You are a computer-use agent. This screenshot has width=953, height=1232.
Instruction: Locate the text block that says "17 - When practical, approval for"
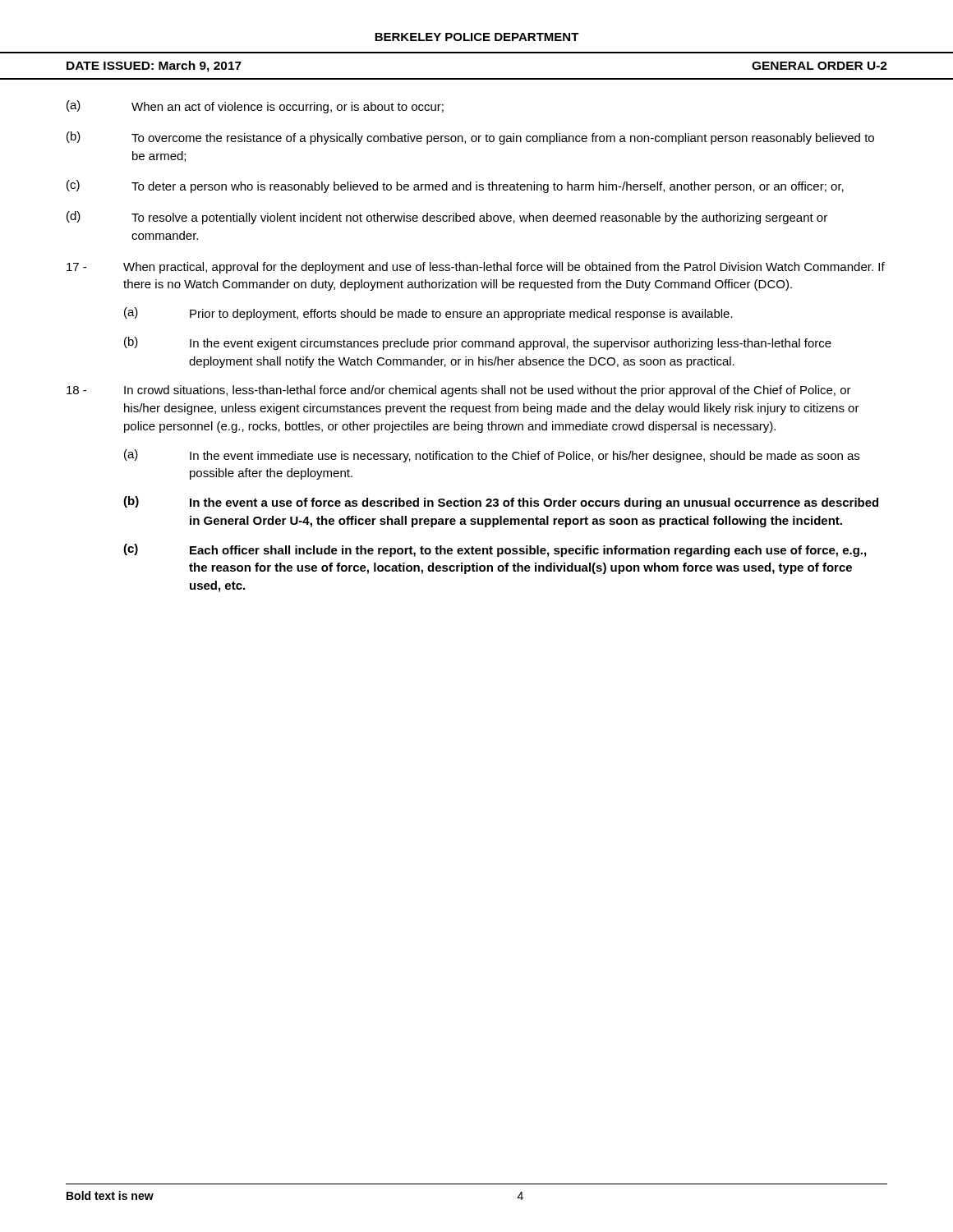point(476,275)
